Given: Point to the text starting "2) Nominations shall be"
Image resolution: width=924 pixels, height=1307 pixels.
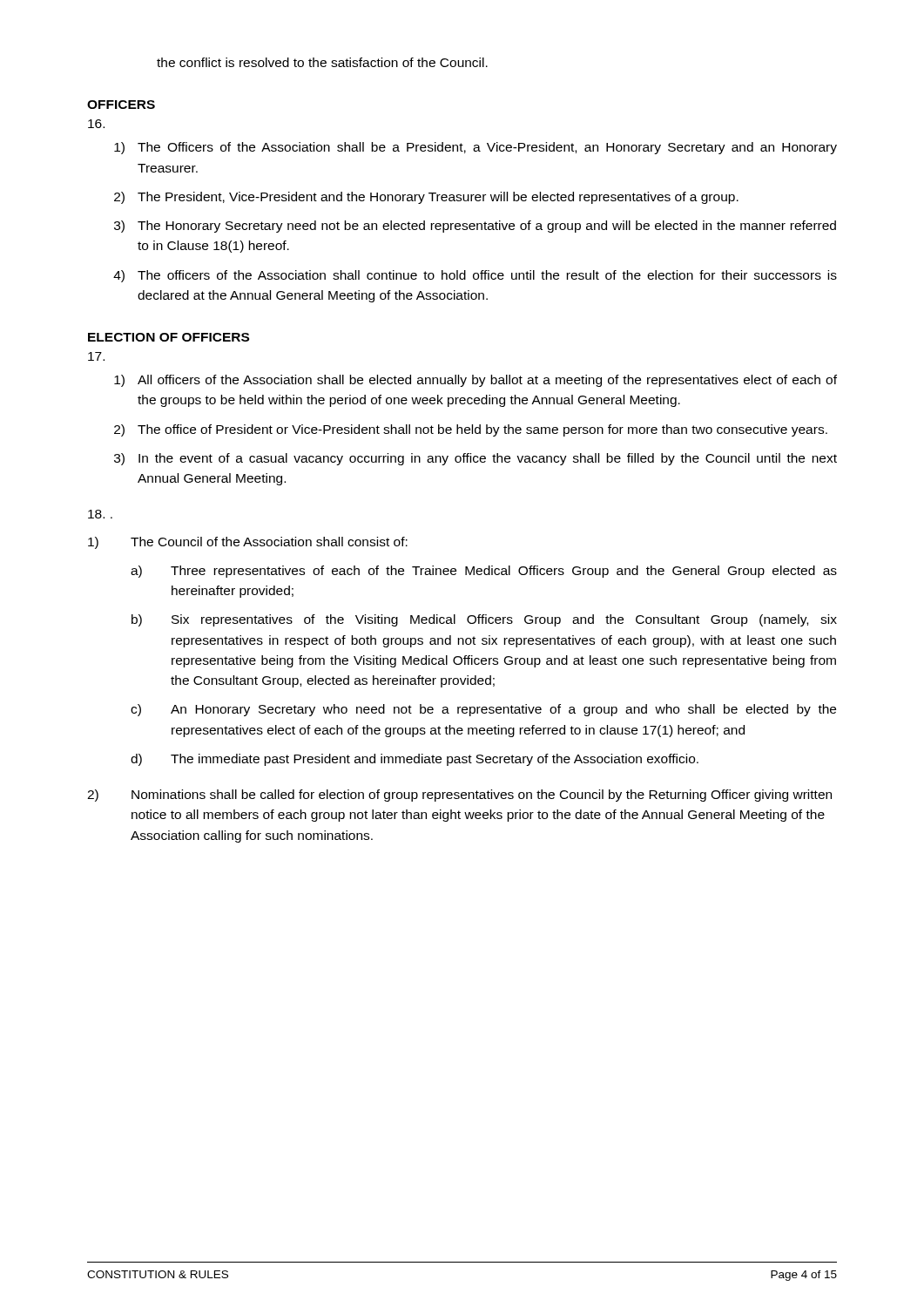Looking at the screenshot, I should pyautogui.click(x=462, y=815).
